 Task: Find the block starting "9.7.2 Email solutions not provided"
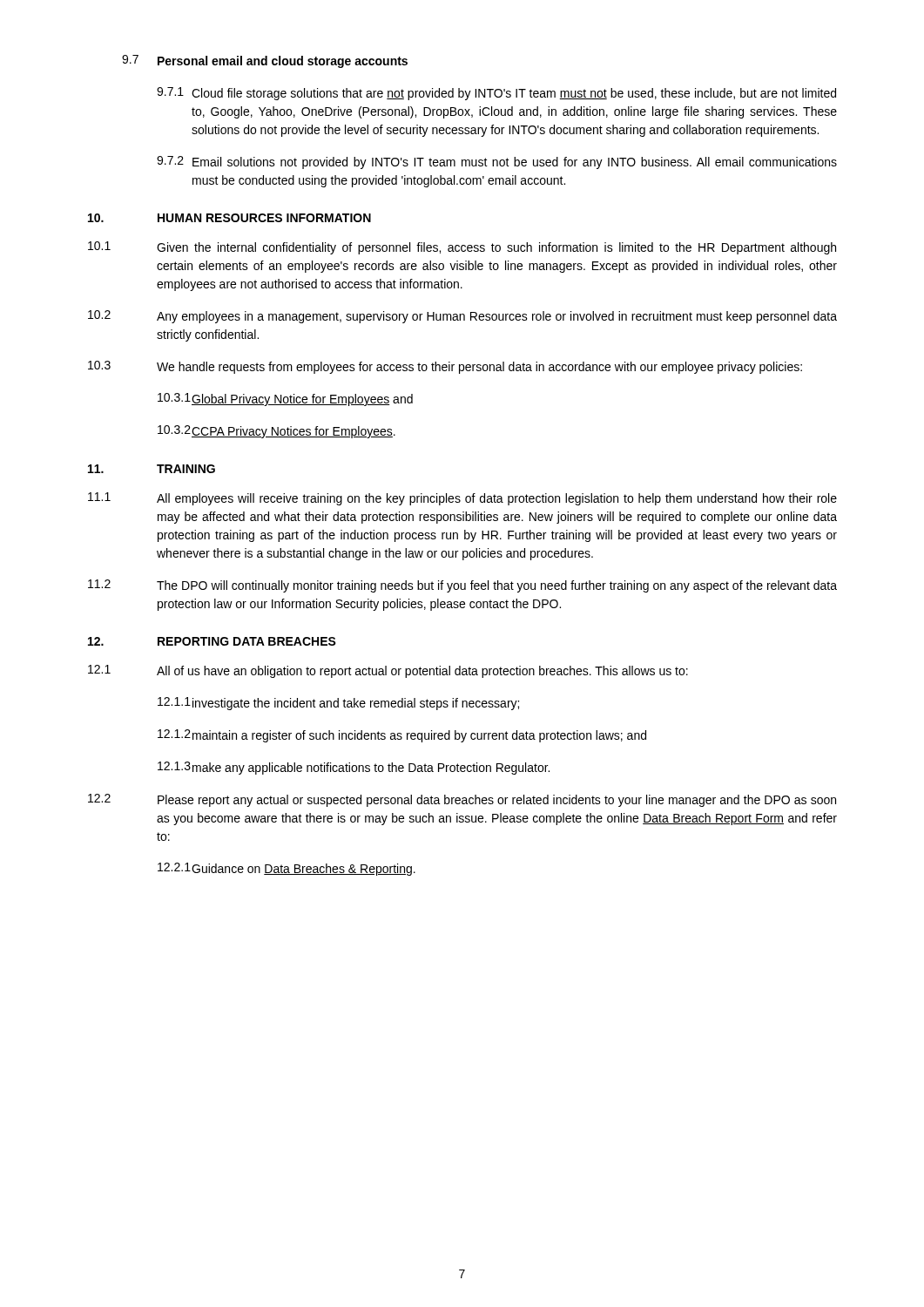click(x=462, y=172)
